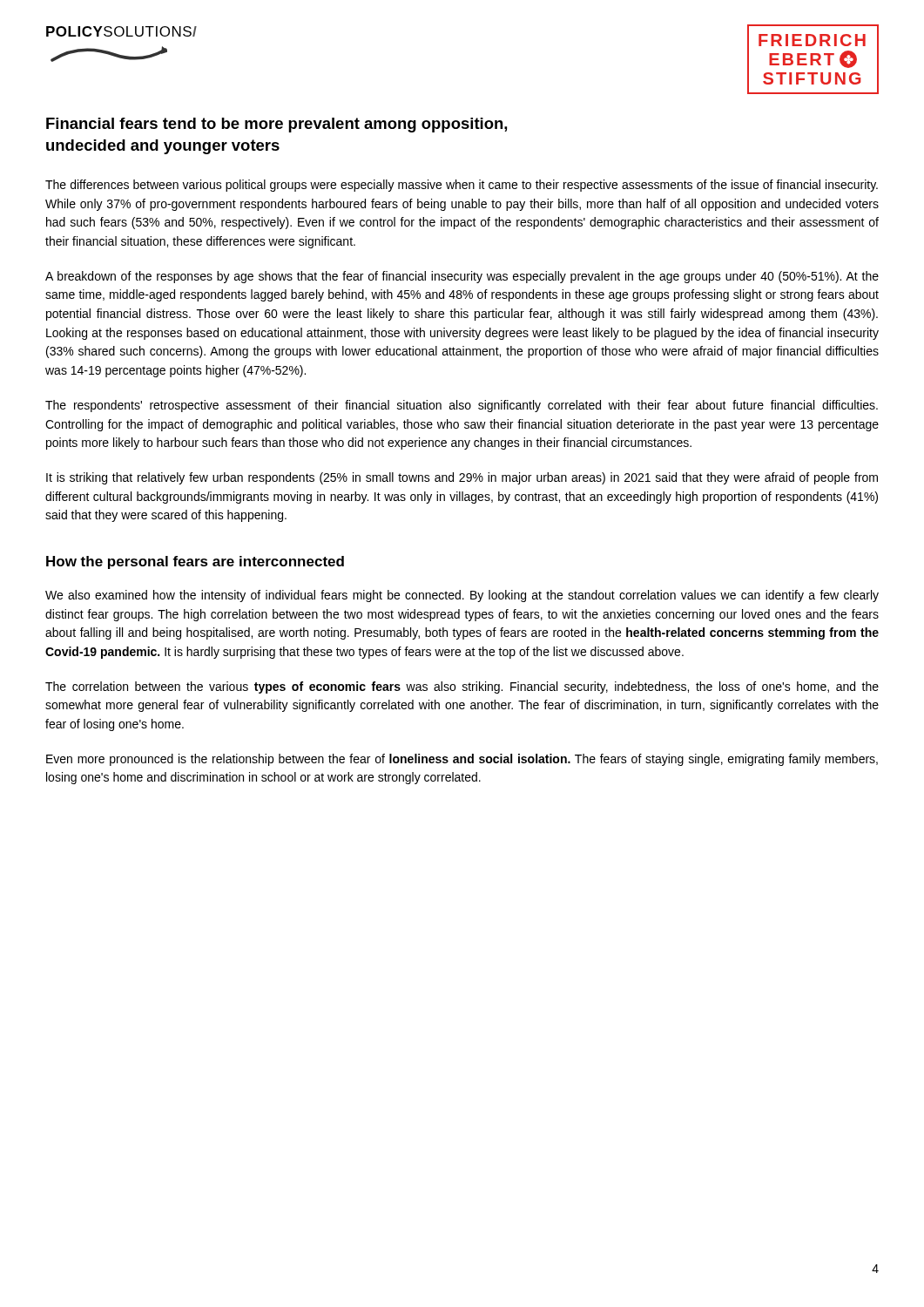Locate the title containing "Financial fears tend to"

click(277, 134)
